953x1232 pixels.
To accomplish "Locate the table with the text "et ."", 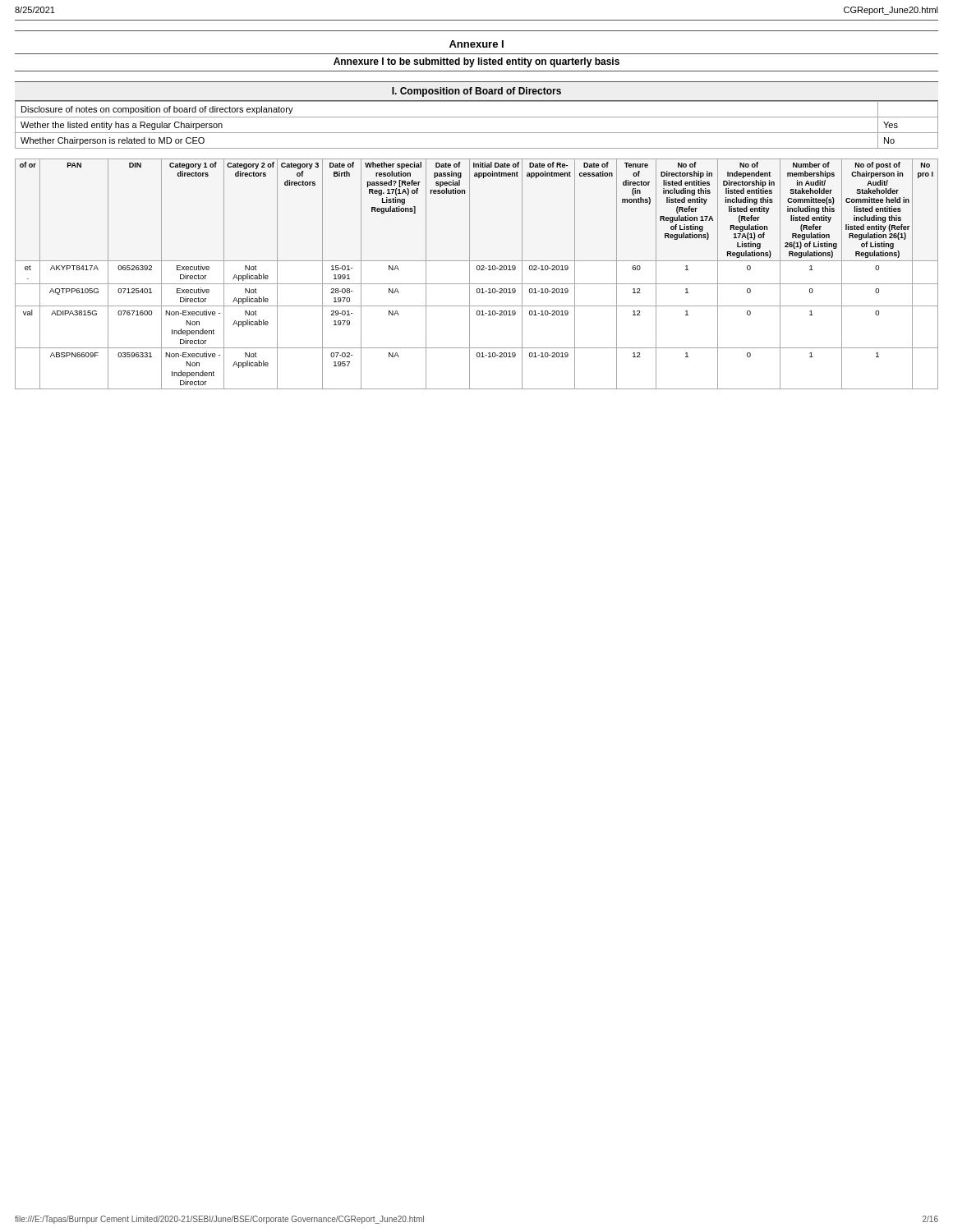I will (x=476, y=274).
